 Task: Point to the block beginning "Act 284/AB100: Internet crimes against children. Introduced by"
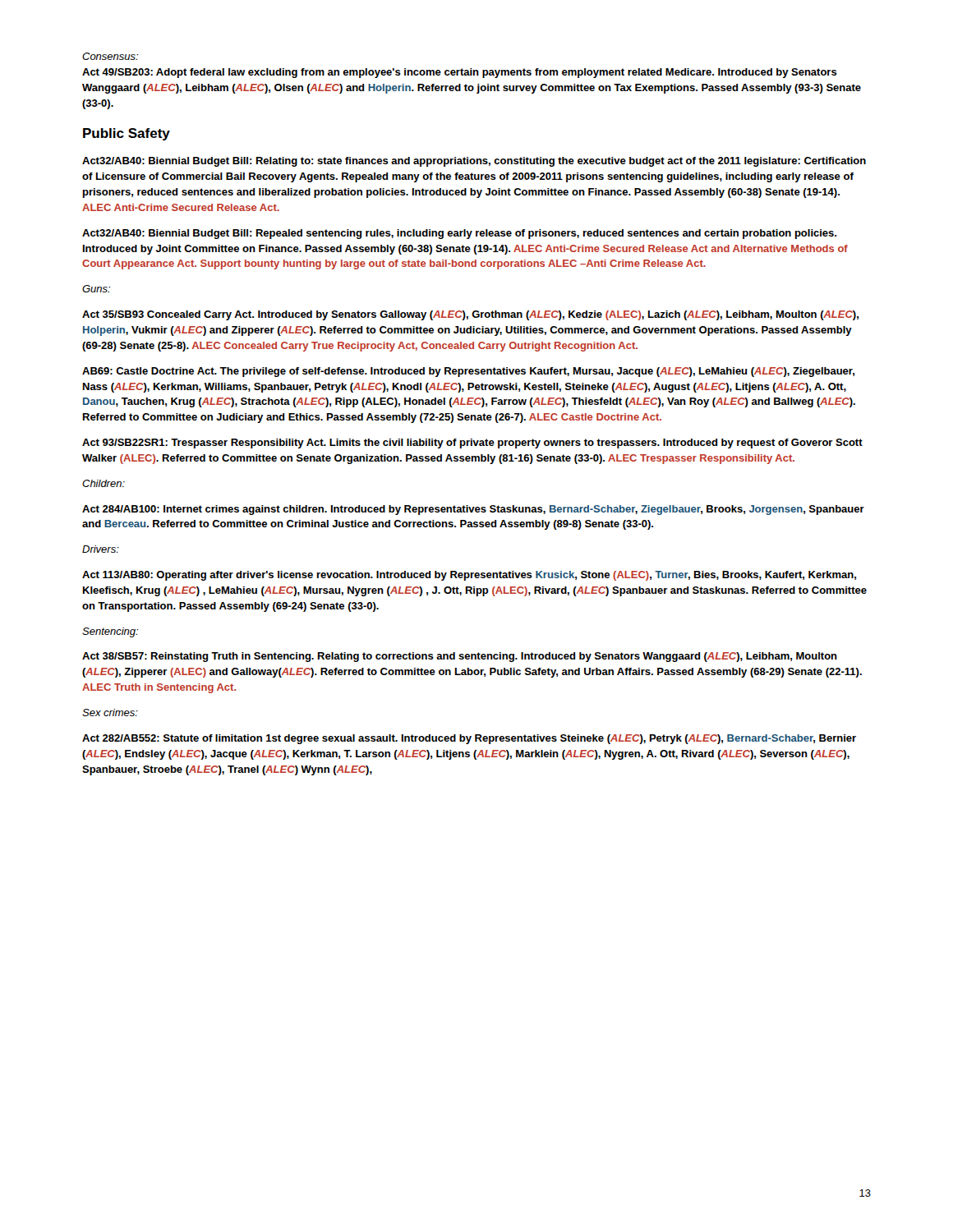(x=476, y=517)
